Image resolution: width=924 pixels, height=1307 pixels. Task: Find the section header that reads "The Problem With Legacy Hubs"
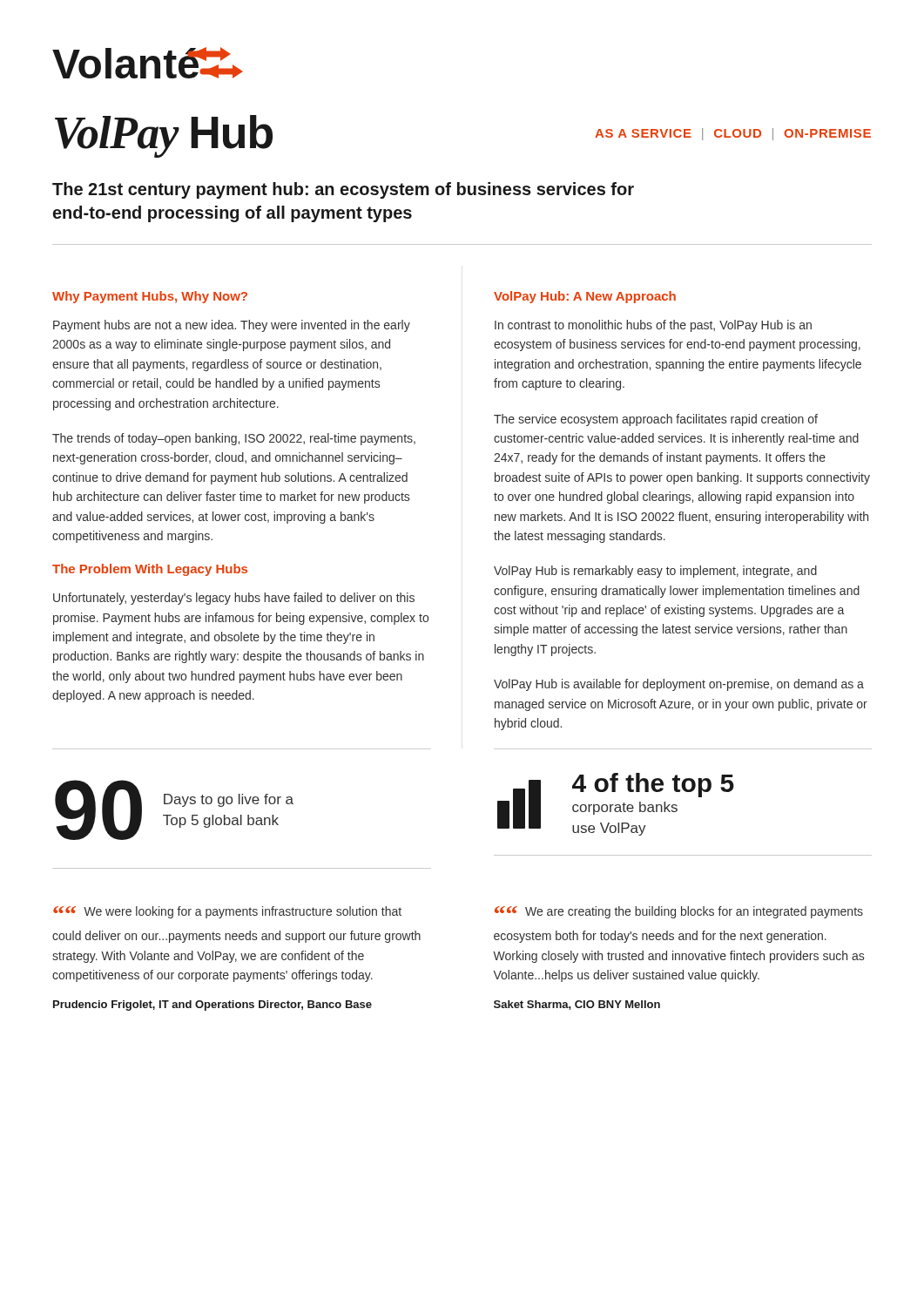click(150, 569)
